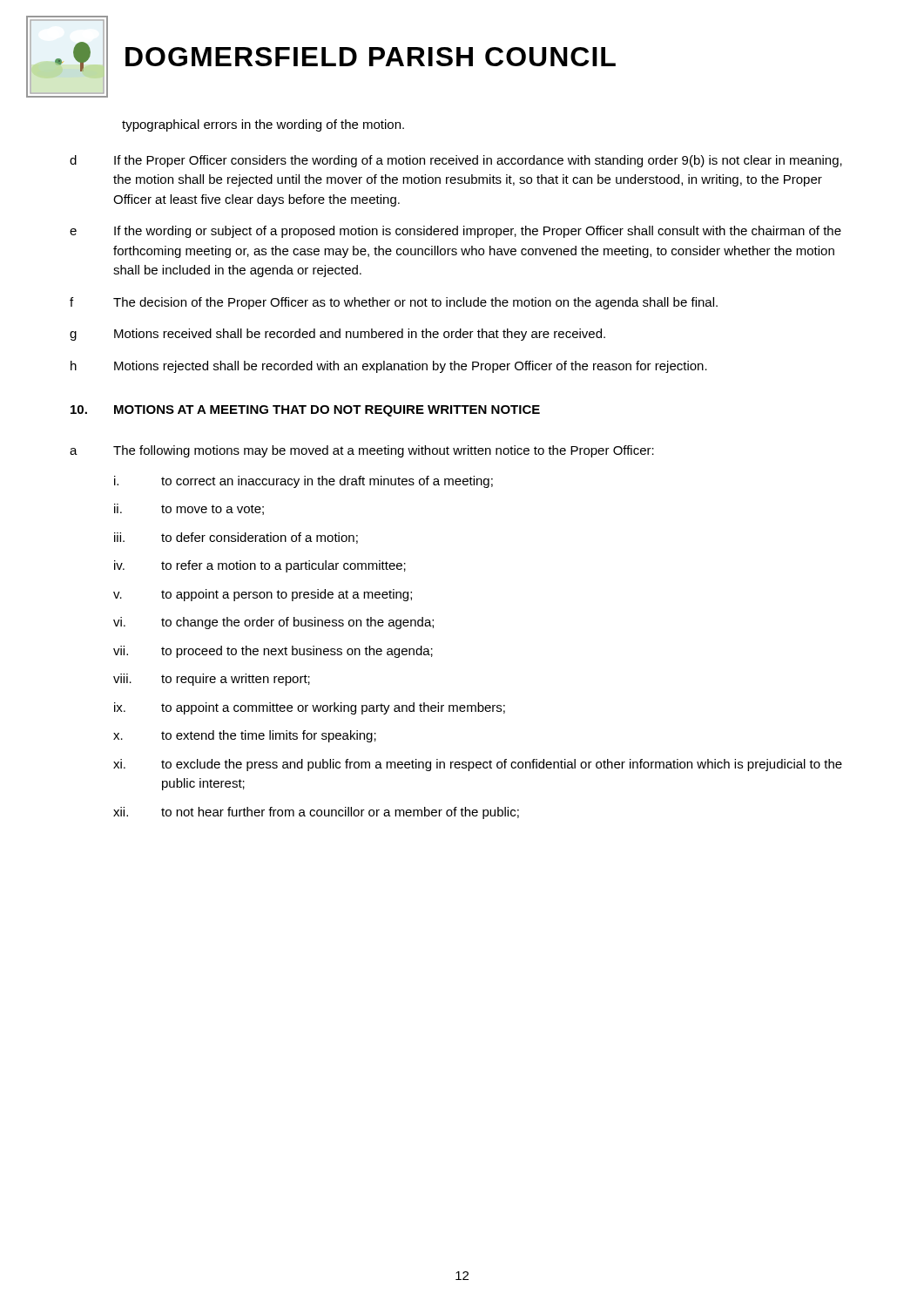Find the list item containing "d If the Proper"
This screenshot has width=924, height=1307.
(462, 180)
